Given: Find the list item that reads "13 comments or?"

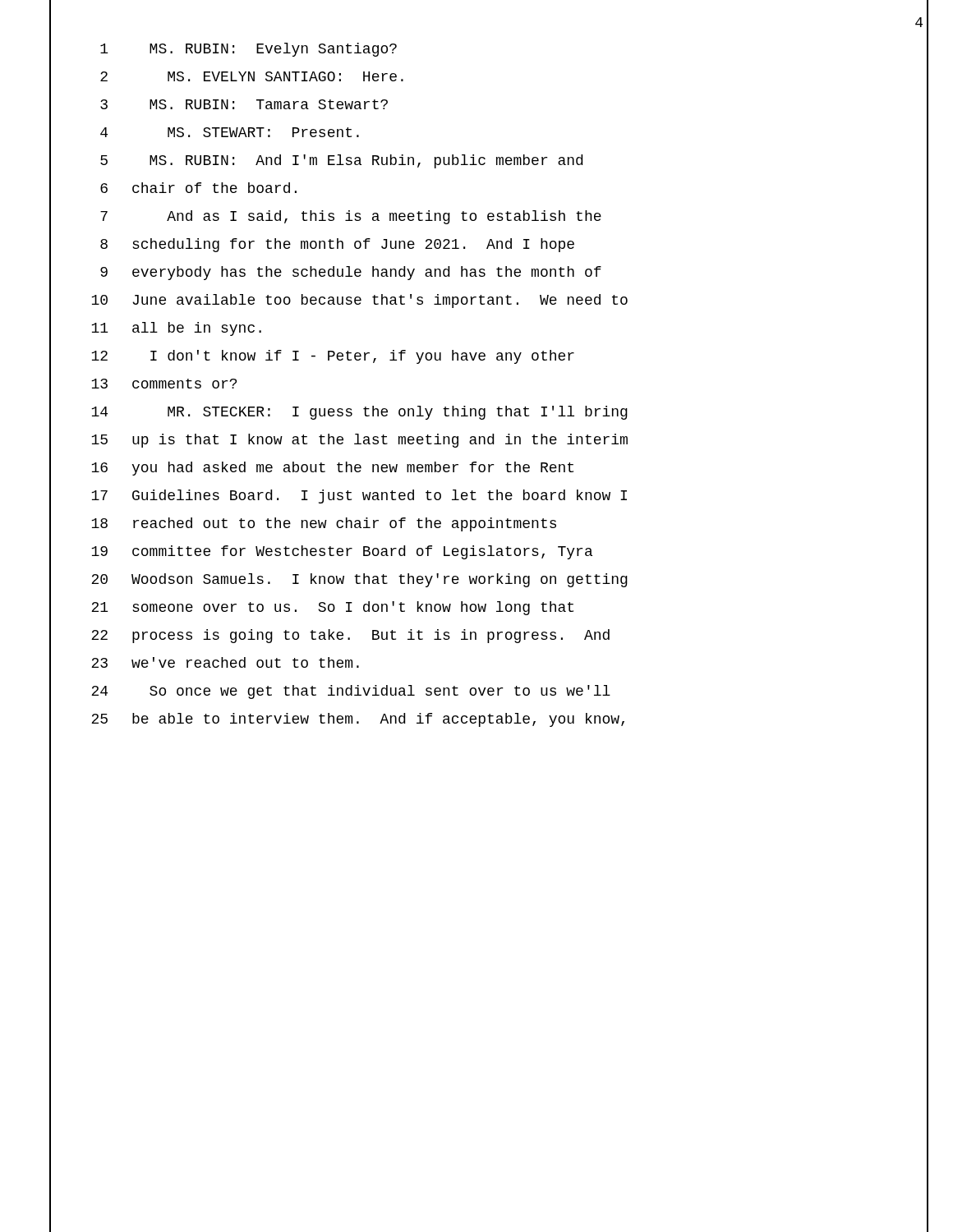Looking at the screenshot, I should [x=143, y=384].
